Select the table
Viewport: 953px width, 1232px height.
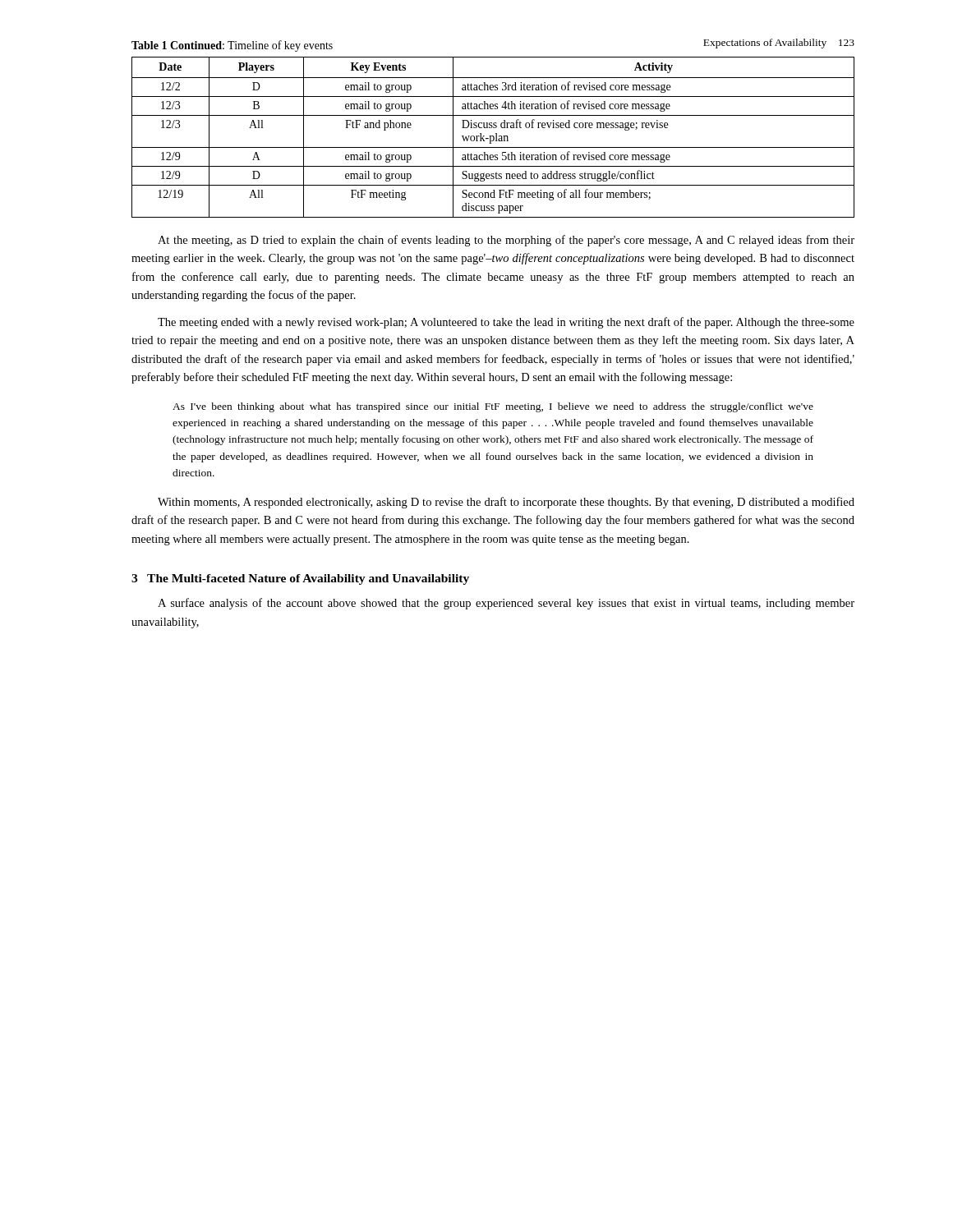[493, 137]
